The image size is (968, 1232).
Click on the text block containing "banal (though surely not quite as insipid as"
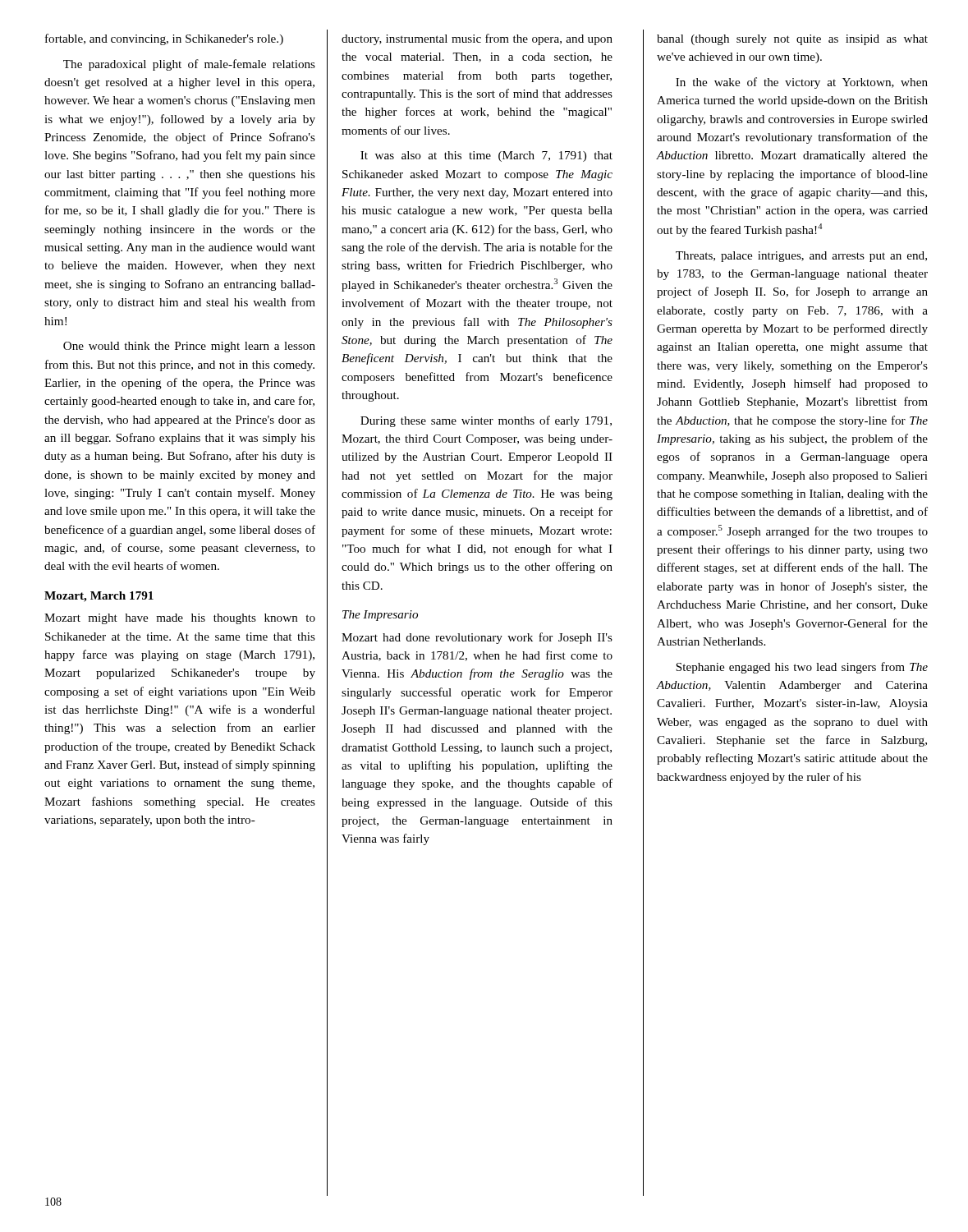click(792, 408)
